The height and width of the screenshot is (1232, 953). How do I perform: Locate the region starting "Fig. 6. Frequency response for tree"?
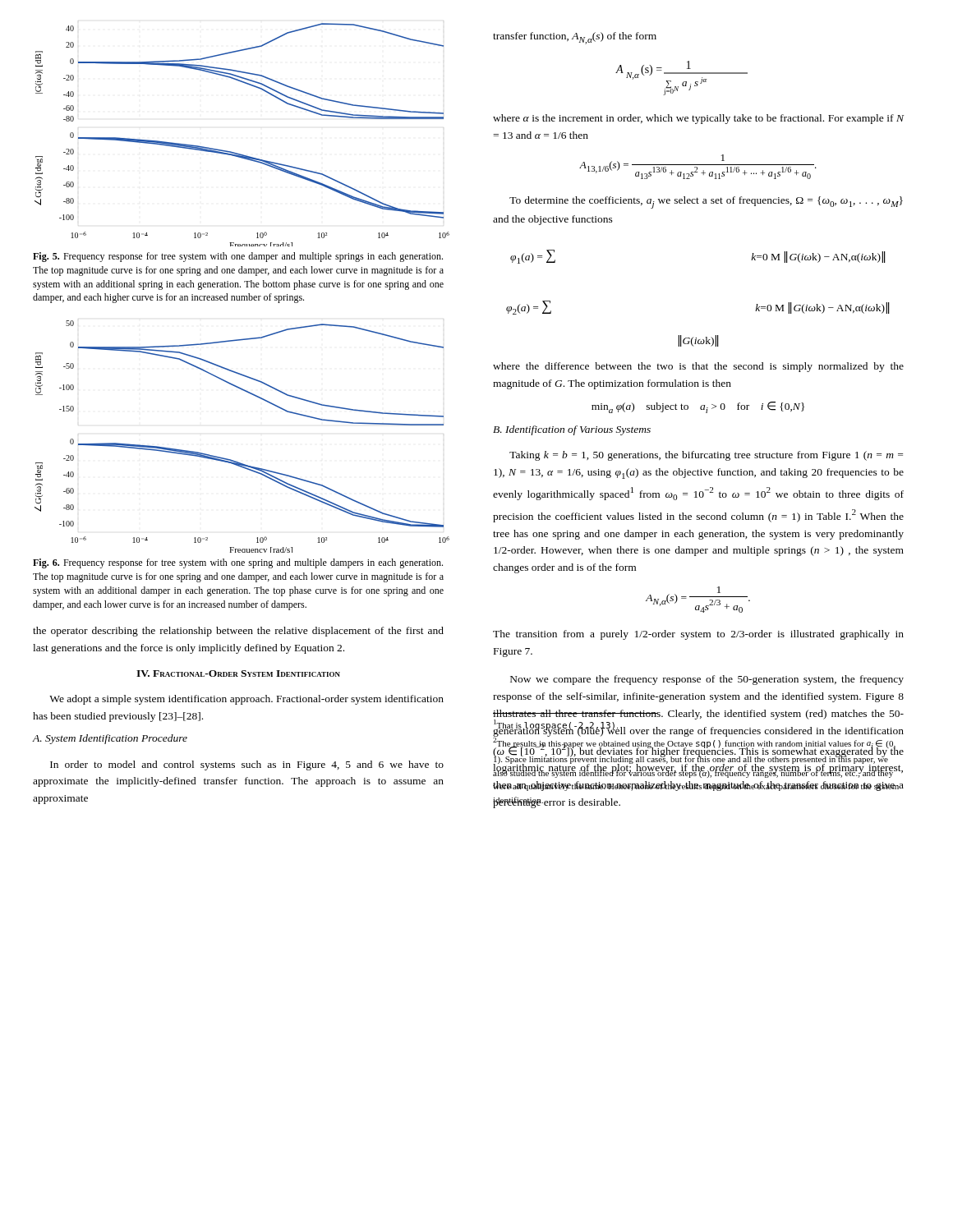coord(238,584)
